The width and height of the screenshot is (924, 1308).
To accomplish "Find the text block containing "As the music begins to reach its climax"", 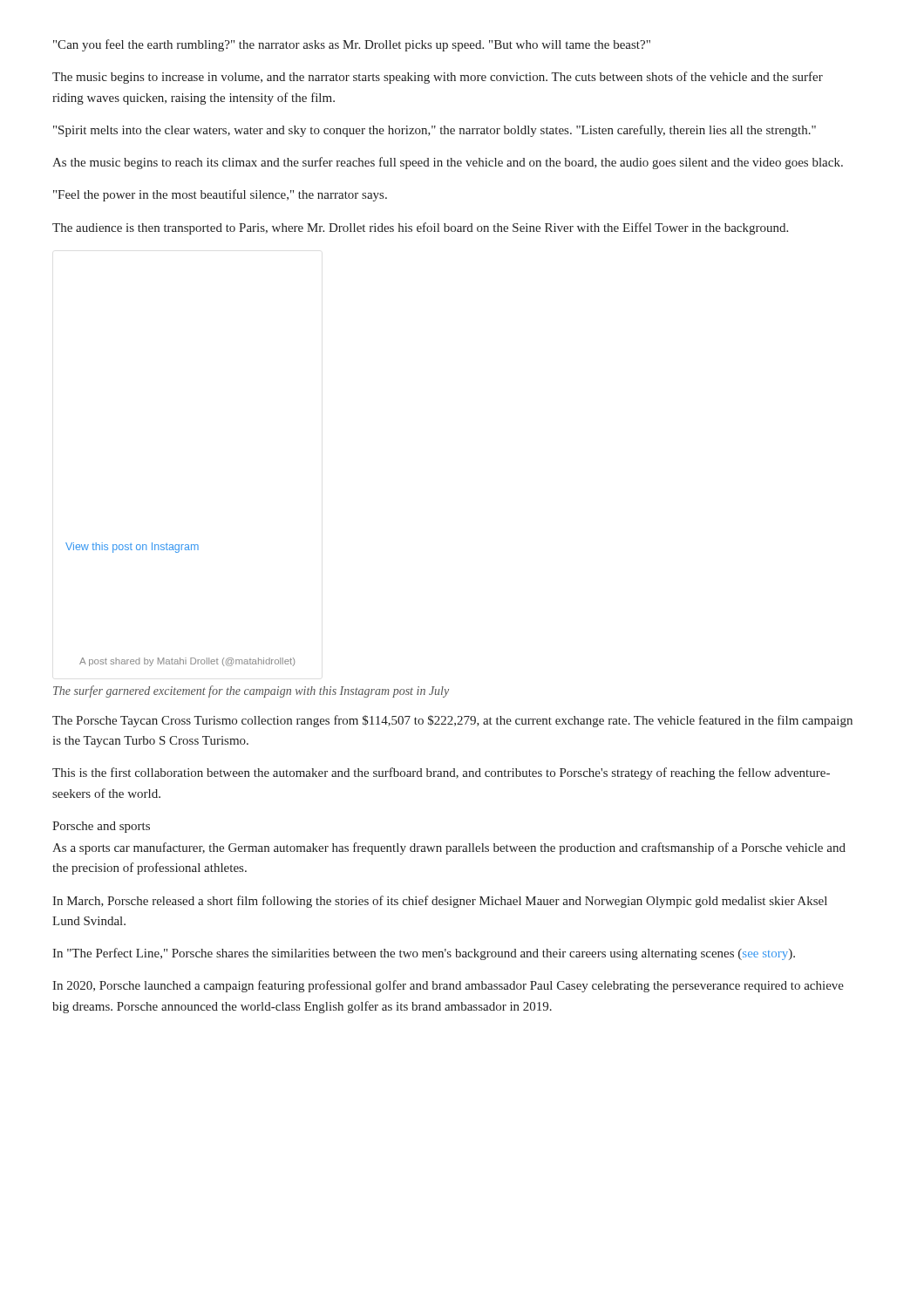I will [448, 162].
